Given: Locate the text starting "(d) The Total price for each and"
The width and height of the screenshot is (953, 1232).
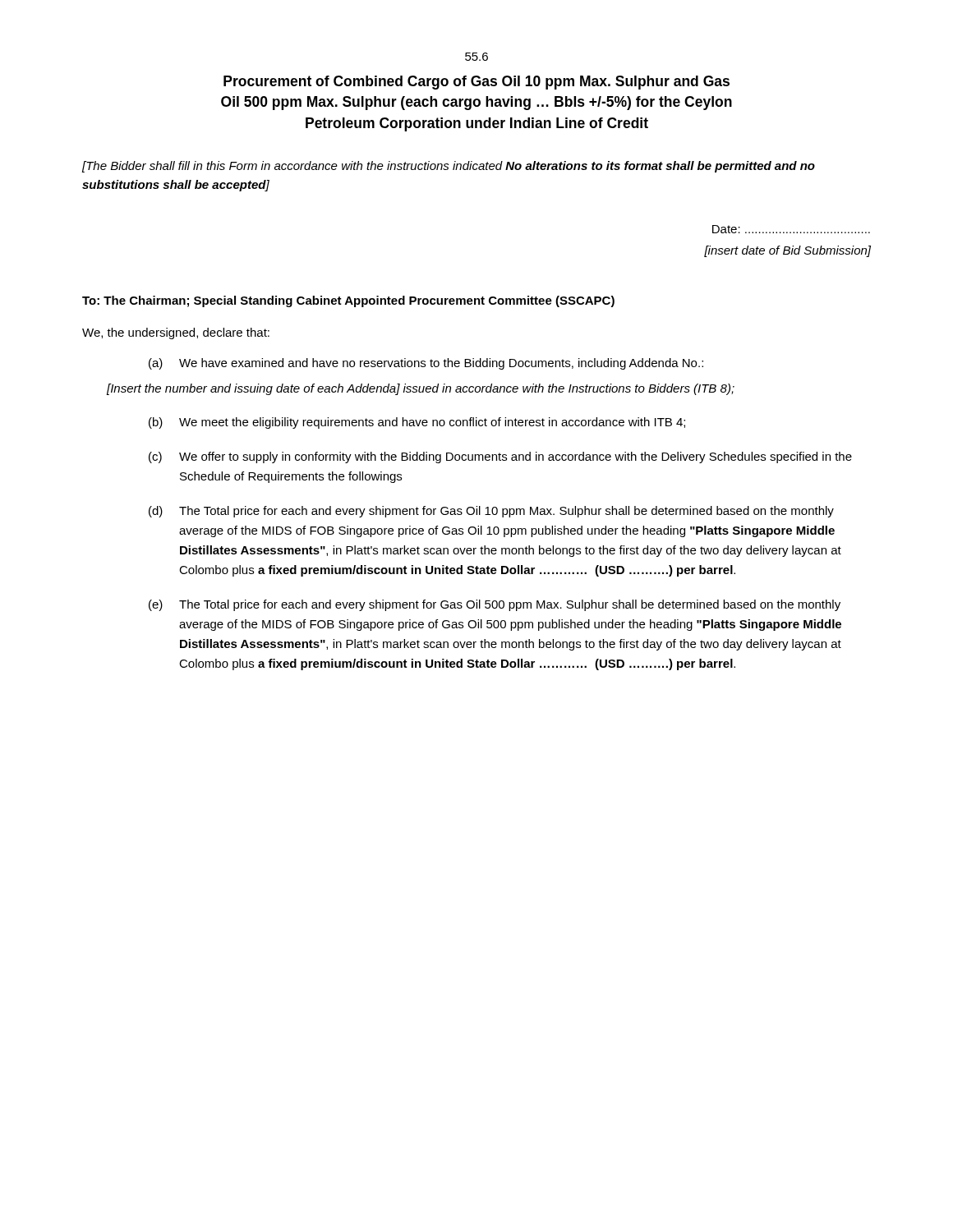Looking at the screenshot, I should 509,541.
